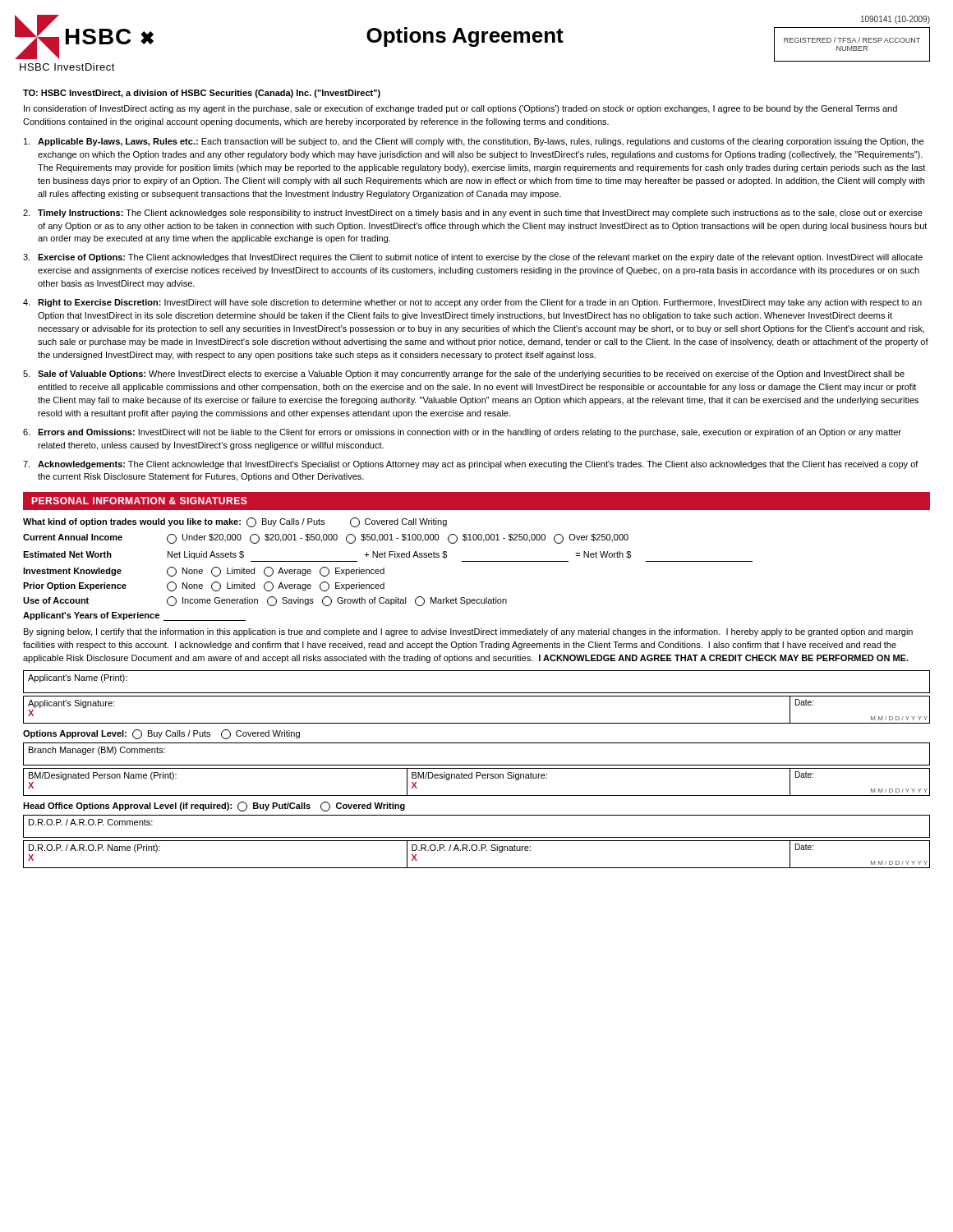Click where it says "1090141 (10-2009)"
Image resolution: width=953 pixels, height=1232 pixels.
point(895,19)
